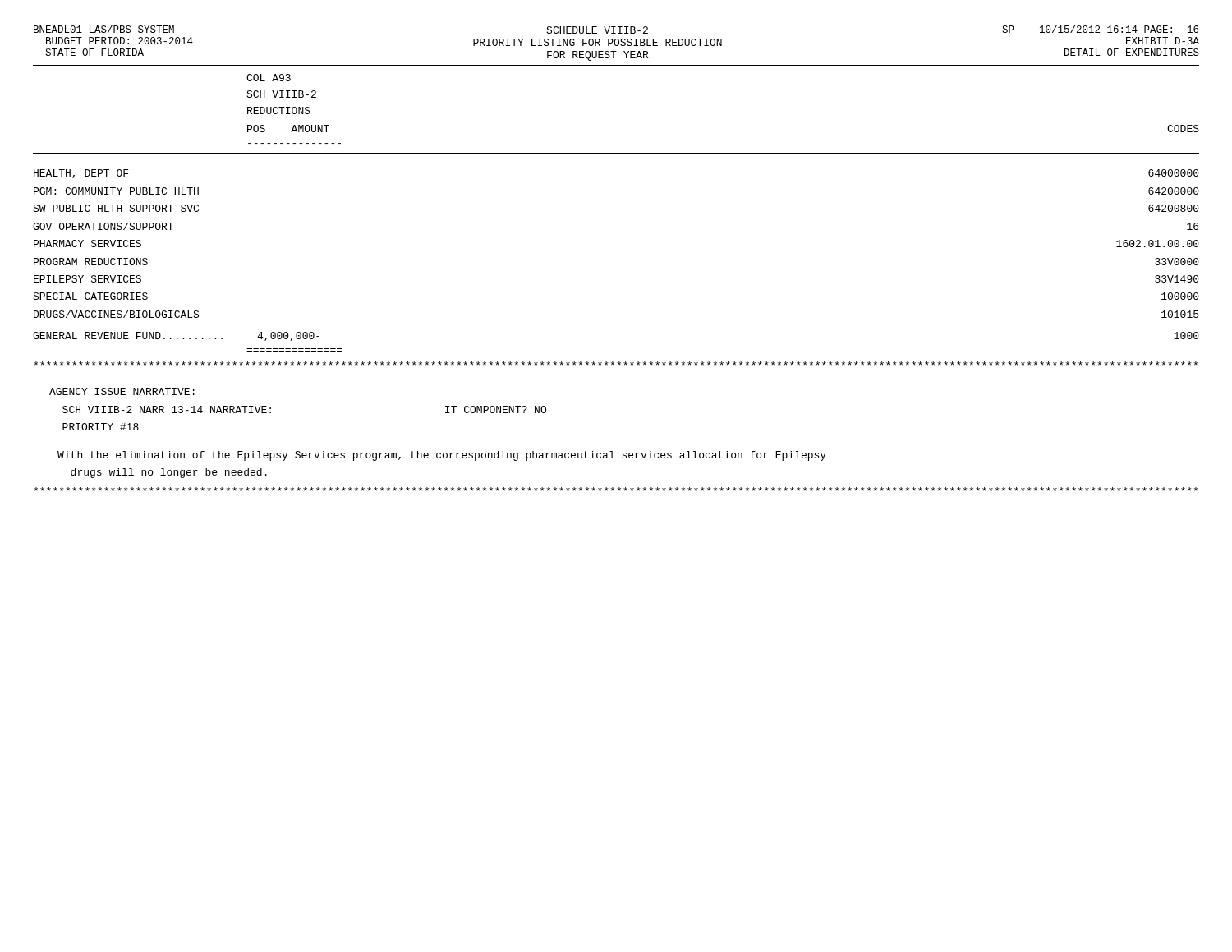Select the text block starting "AGENCY ISSUE NARRATIVE:"
Screen dimensions: 952x1232
(122, 391)
